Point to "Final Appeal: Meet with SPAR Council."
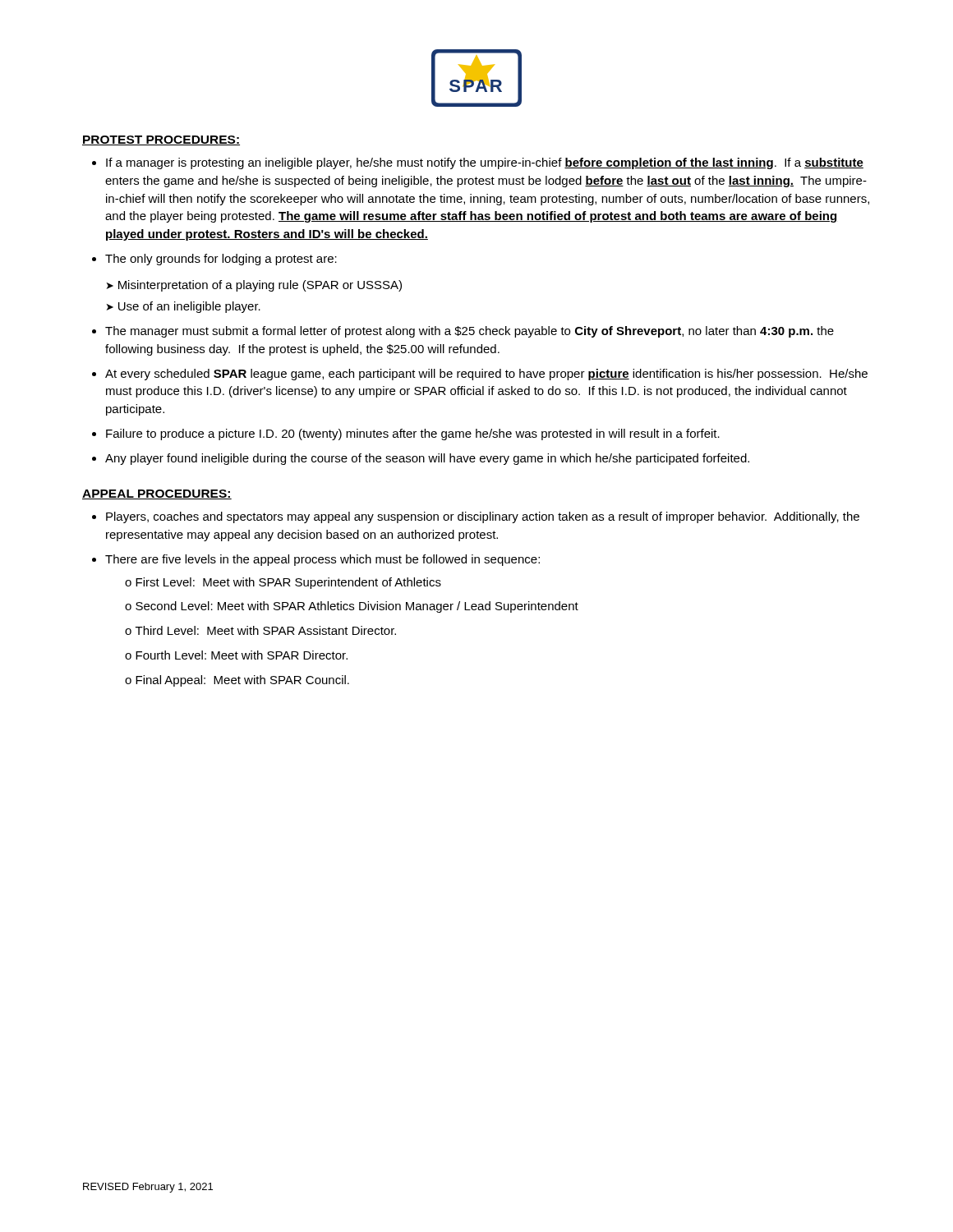 243,679
